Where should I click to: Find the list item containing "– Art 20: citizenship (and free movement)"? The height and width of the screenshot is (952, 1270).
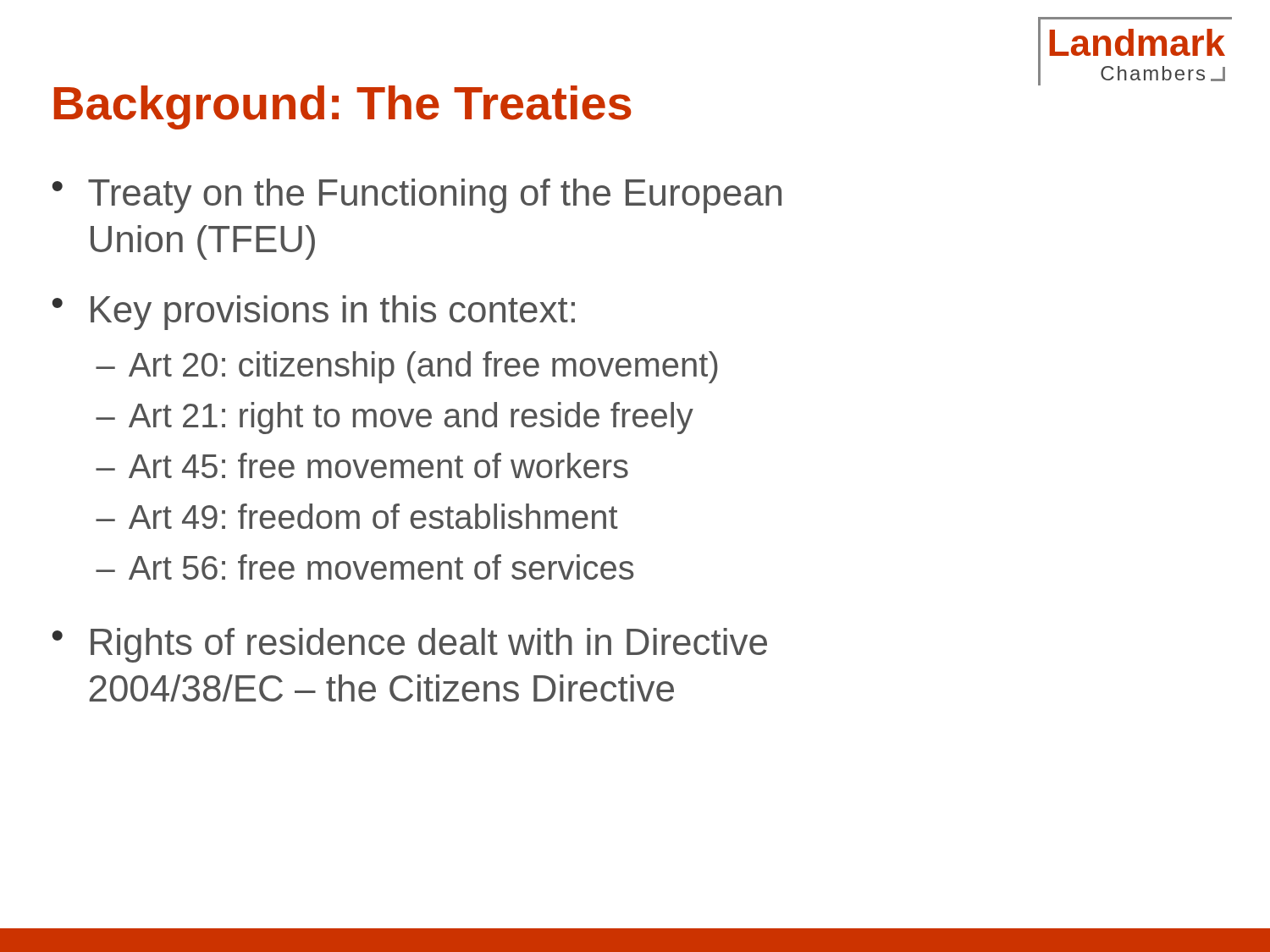(408, 365)
